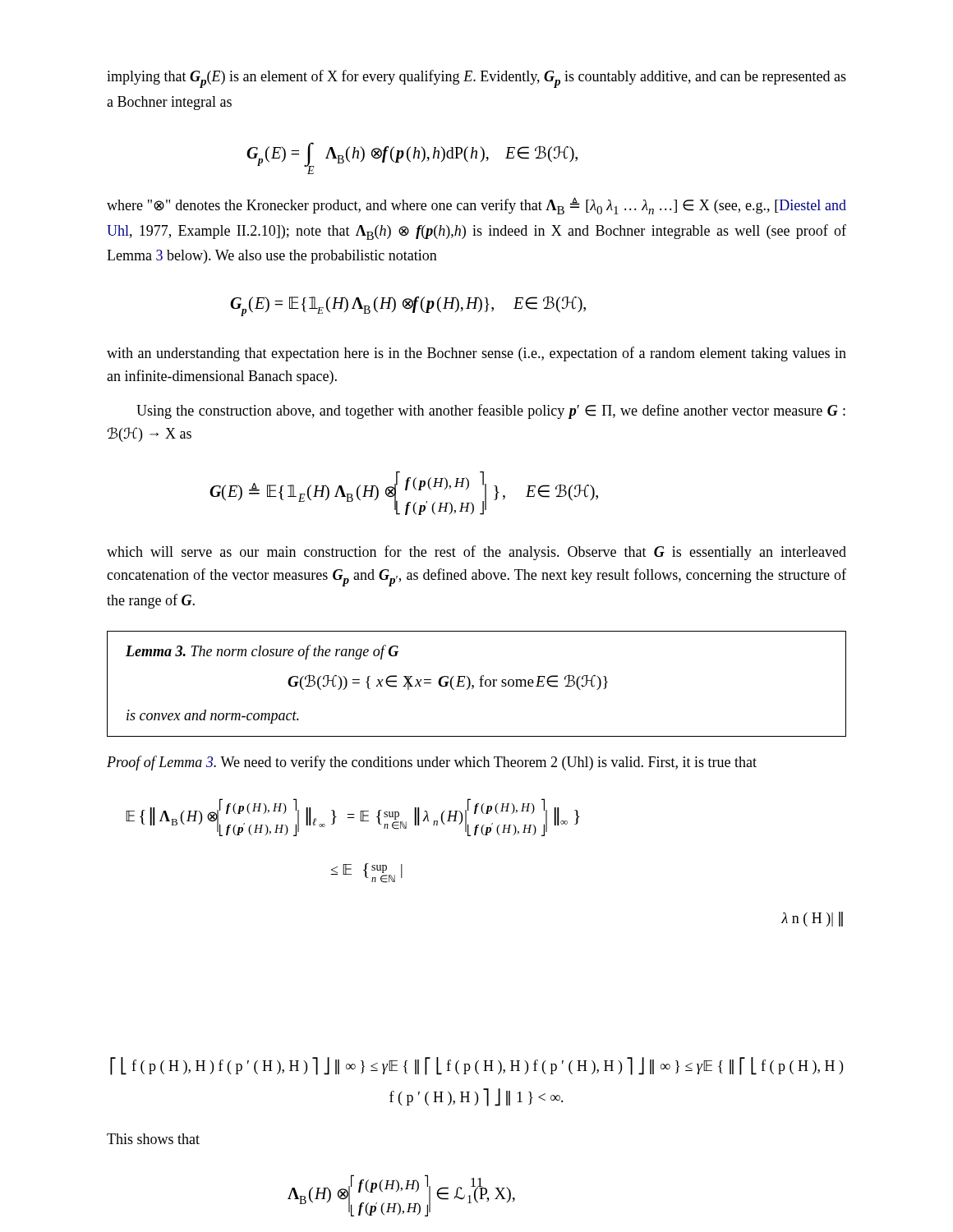Find the block on this page that starts "with an understanding that"

tap(476, 365)
